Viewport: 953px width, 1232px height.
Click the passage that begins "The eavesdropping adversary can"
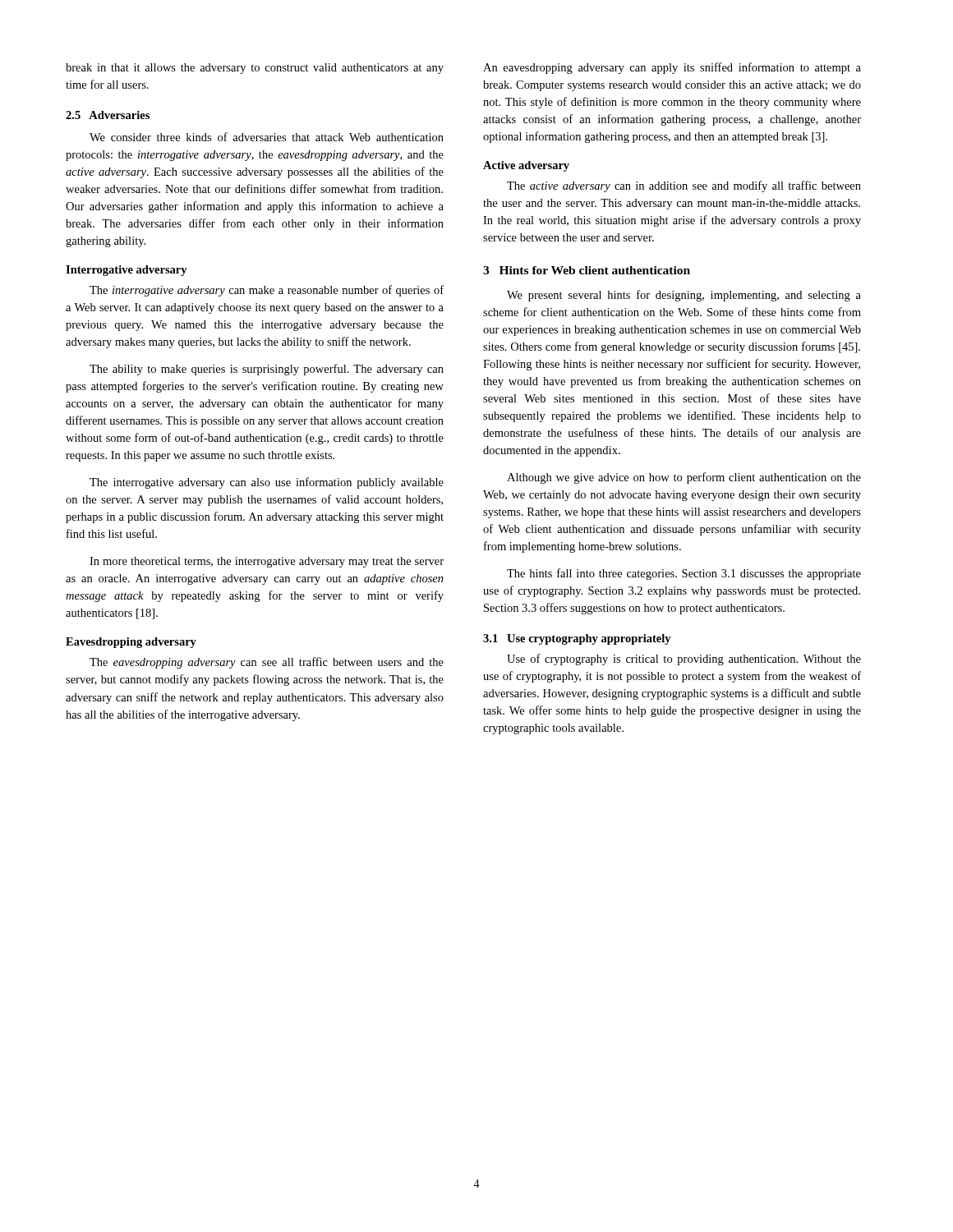click(255, 689)
